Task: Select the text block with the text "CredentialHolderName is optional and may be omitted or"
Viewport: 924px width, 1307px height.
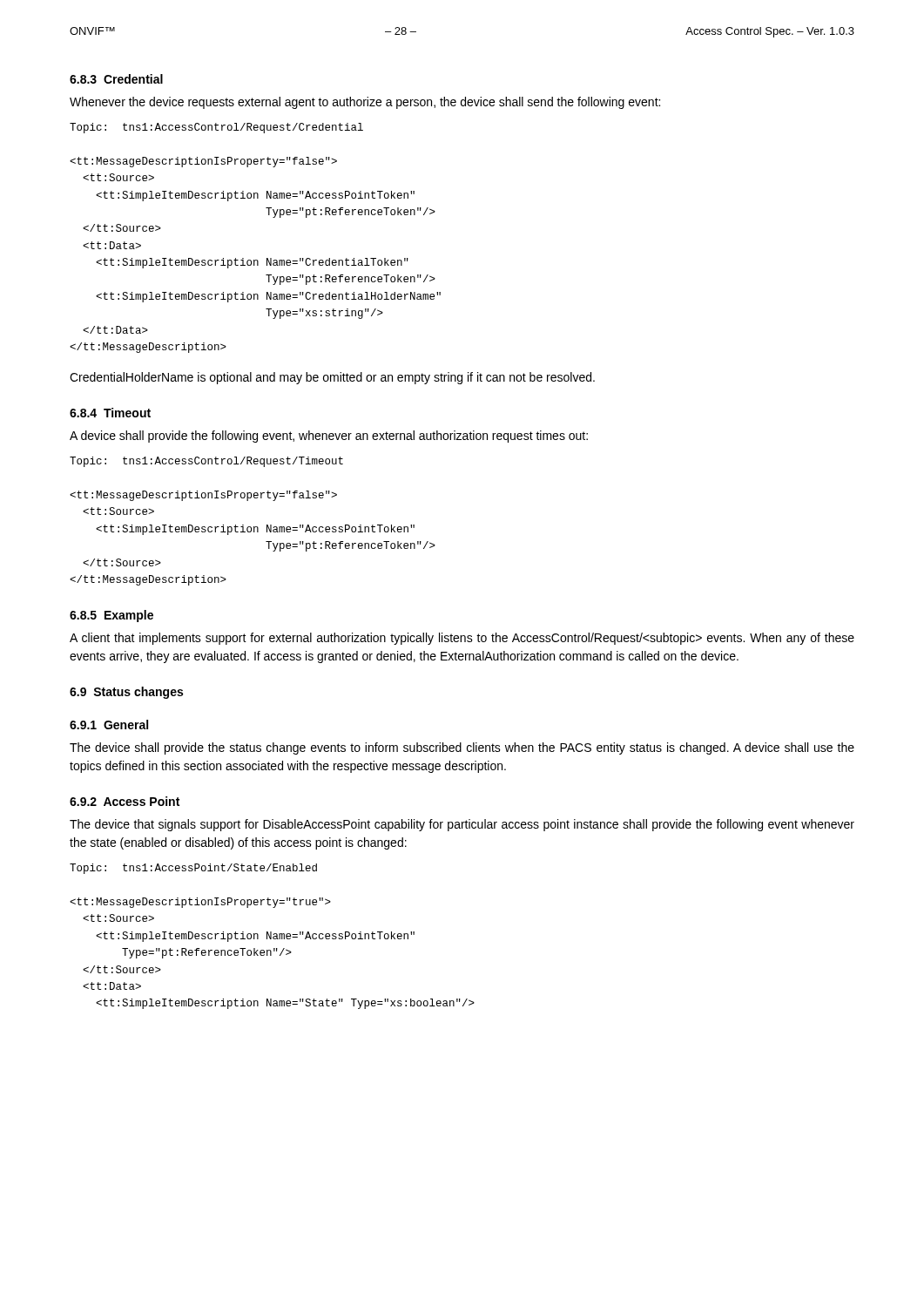Action: pyautogui.click(x=333, y=378)
